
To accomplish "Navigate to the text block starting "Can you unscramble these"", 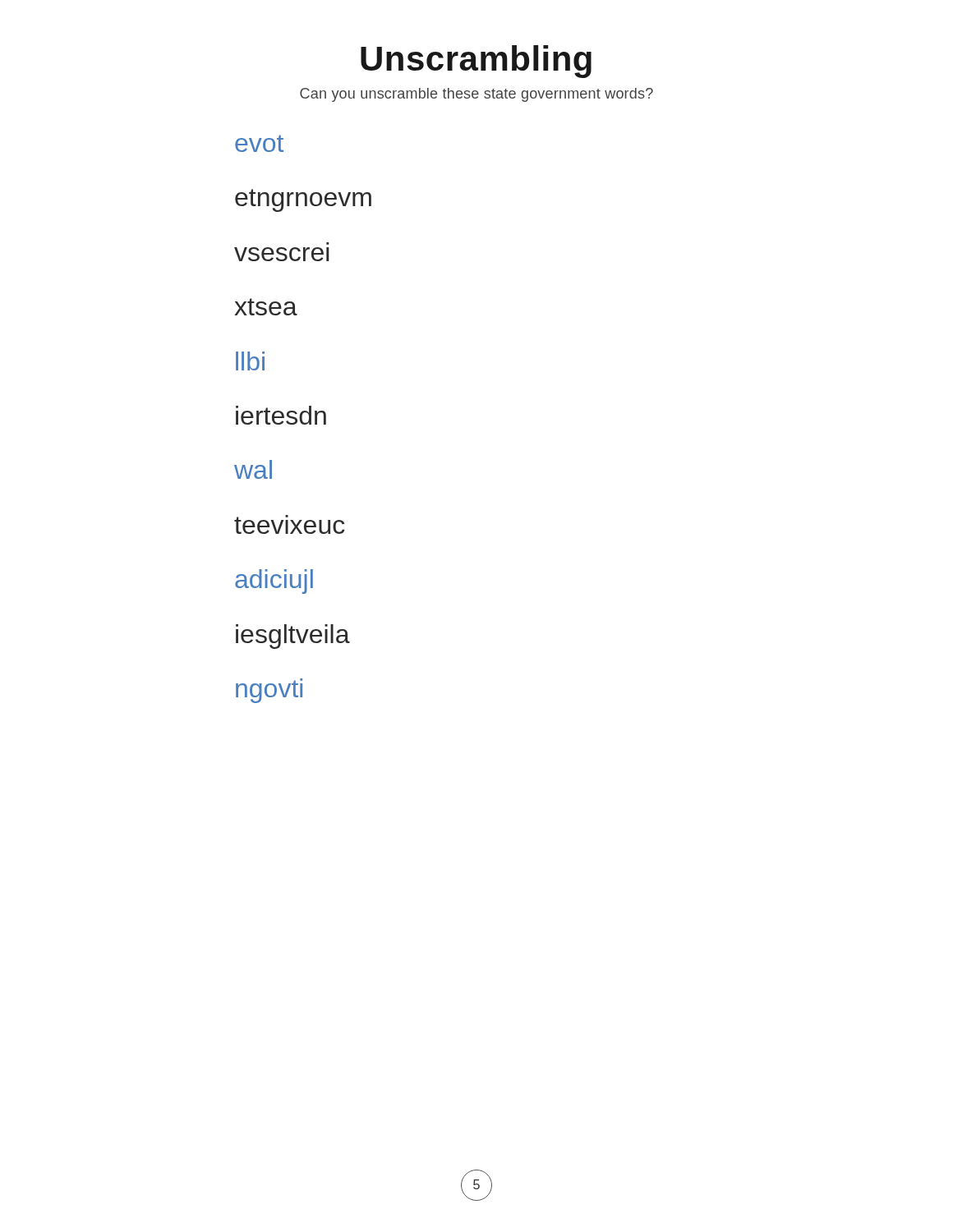I will [x=476, y=94].
